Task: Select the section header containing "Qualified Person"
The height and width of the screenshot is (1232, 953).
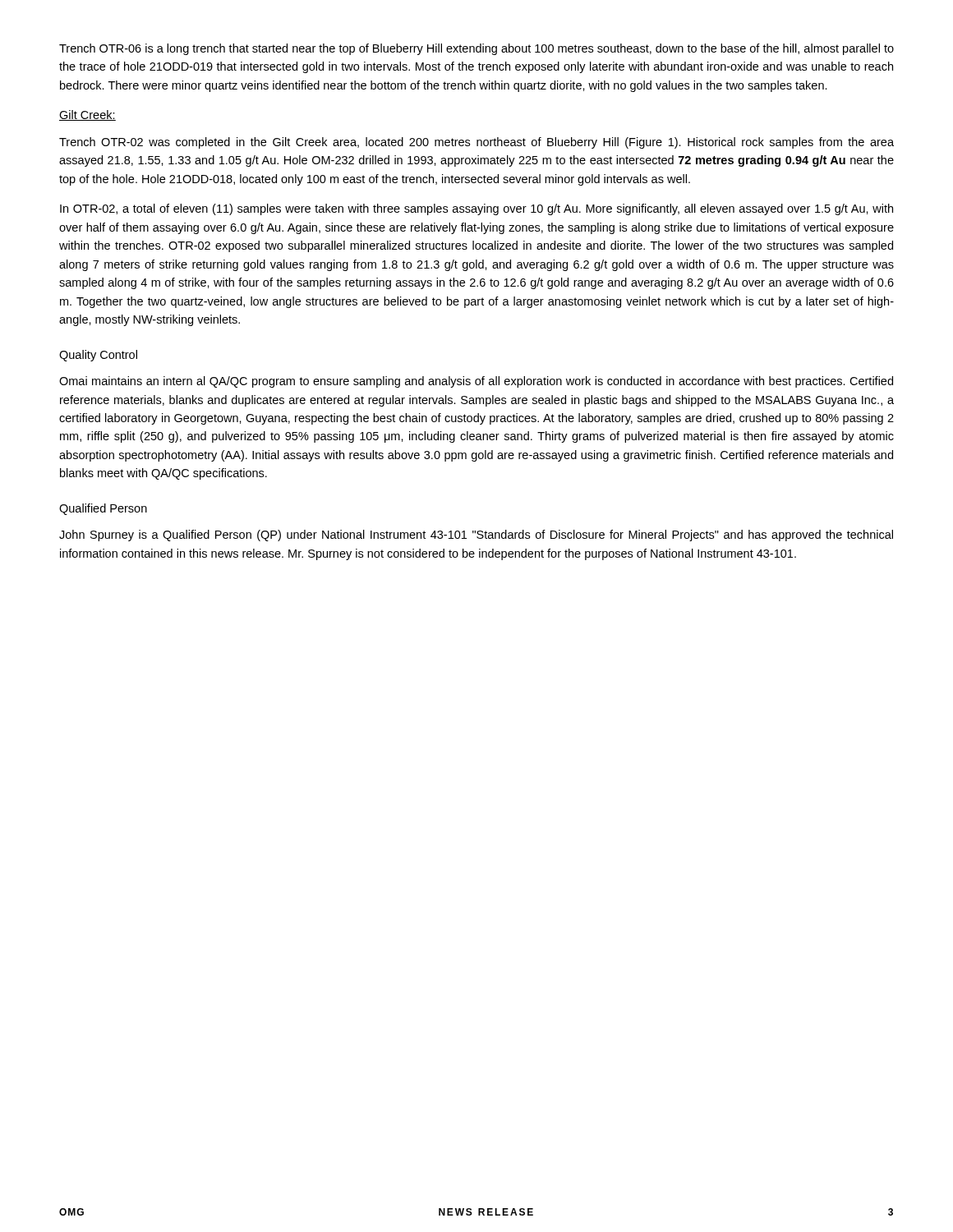Action: tap(103, 508)
